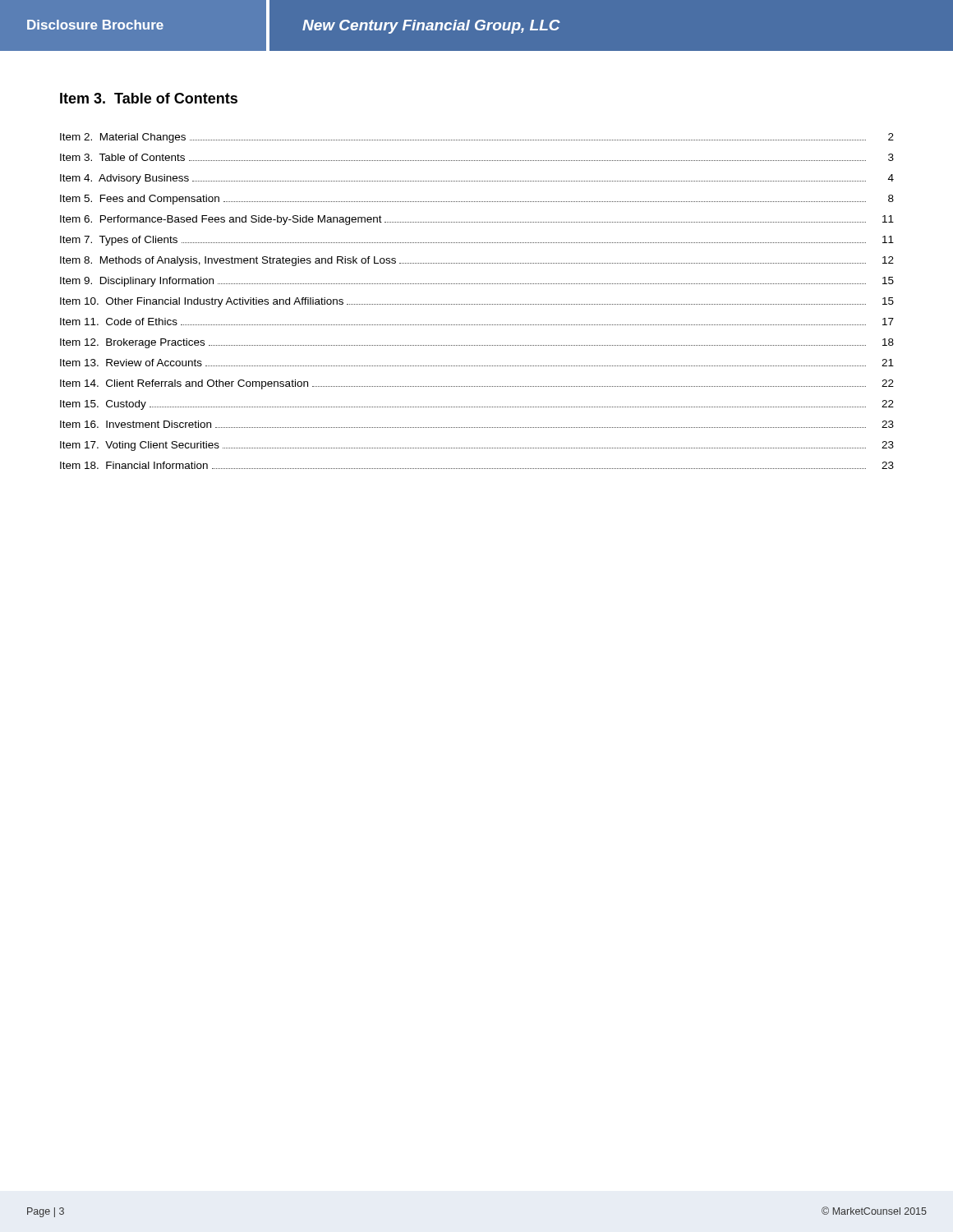Screen dimensions: 1232x953
Task: Click on the list item with the text "Item 4. Advisory"
Action: point(476,178)
